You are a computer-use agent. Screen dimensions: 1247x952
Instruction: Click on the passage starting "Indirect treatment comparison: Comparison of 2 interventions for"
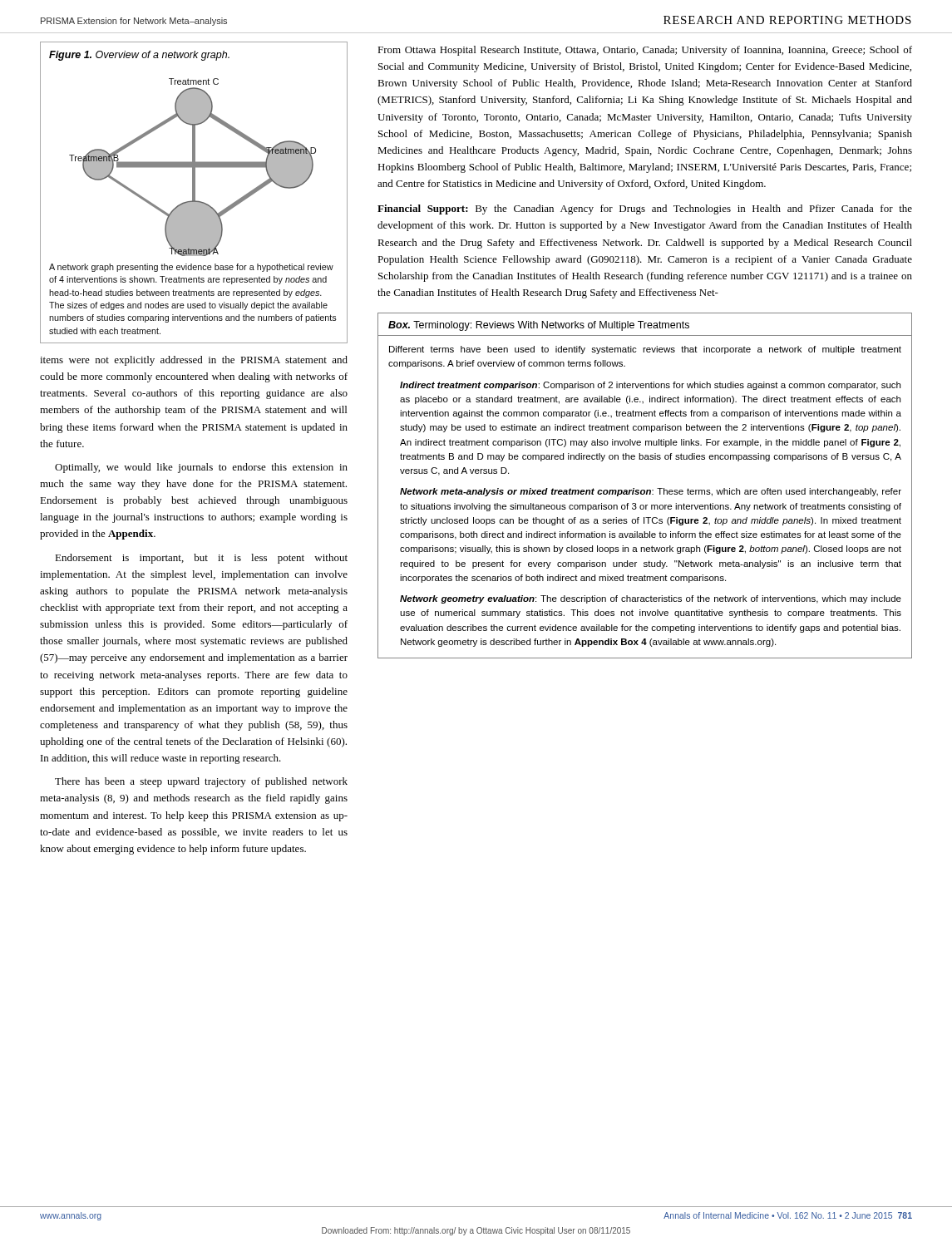651,428
